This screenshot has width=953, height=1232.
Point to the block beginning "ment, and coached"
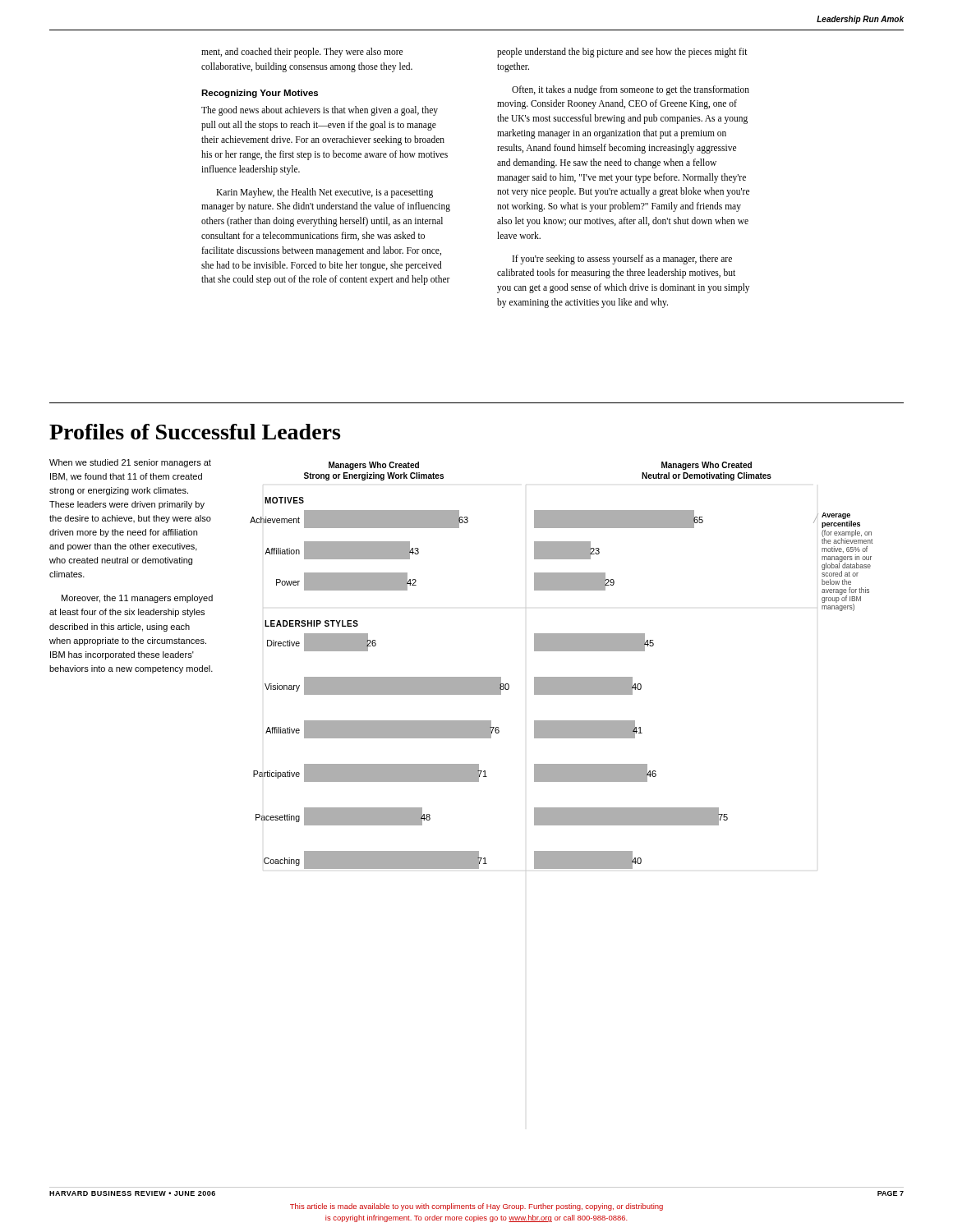point(328,166)
